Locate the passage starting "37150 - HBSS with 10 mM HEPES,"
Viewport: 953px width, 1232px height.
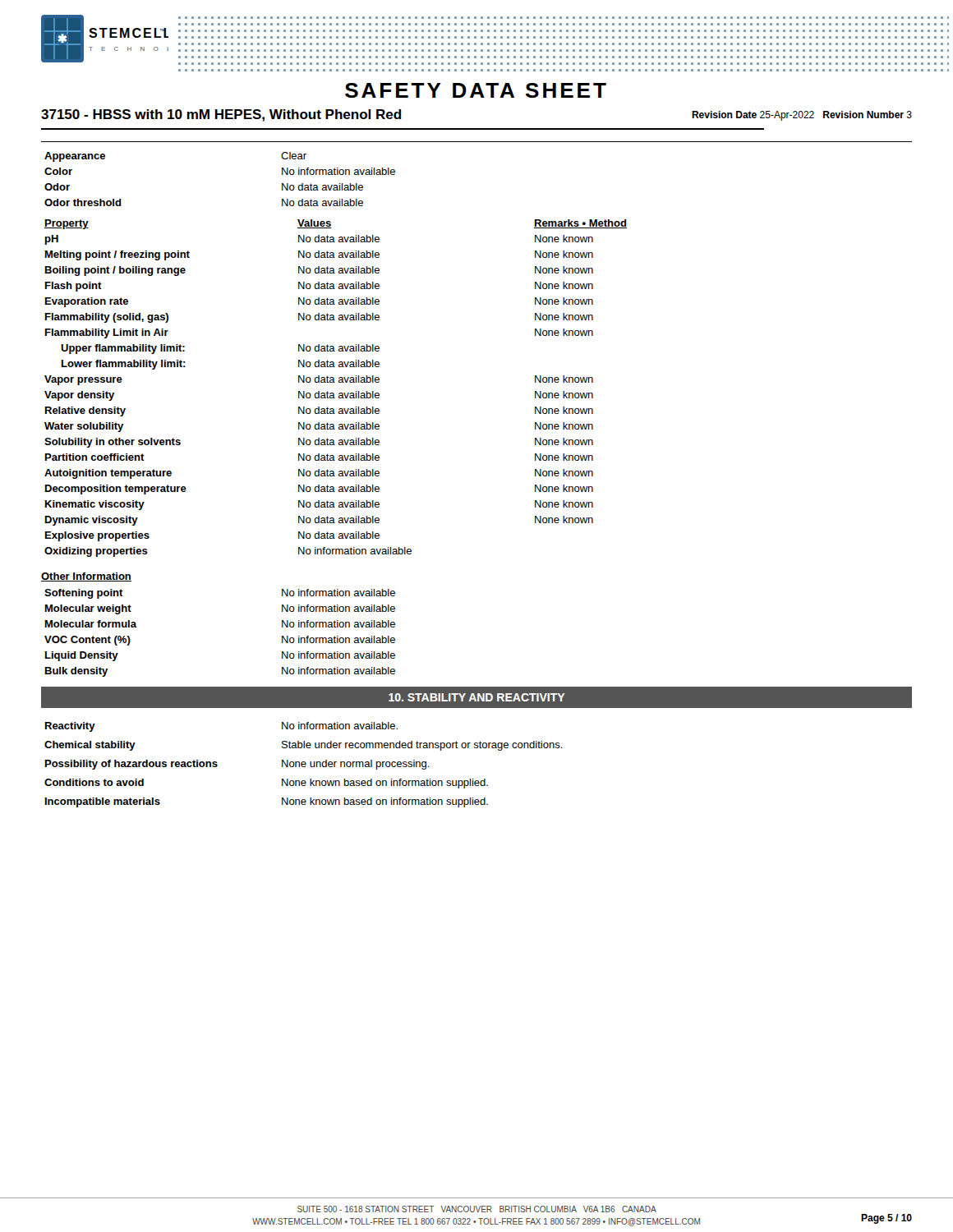tap(221, 115)
